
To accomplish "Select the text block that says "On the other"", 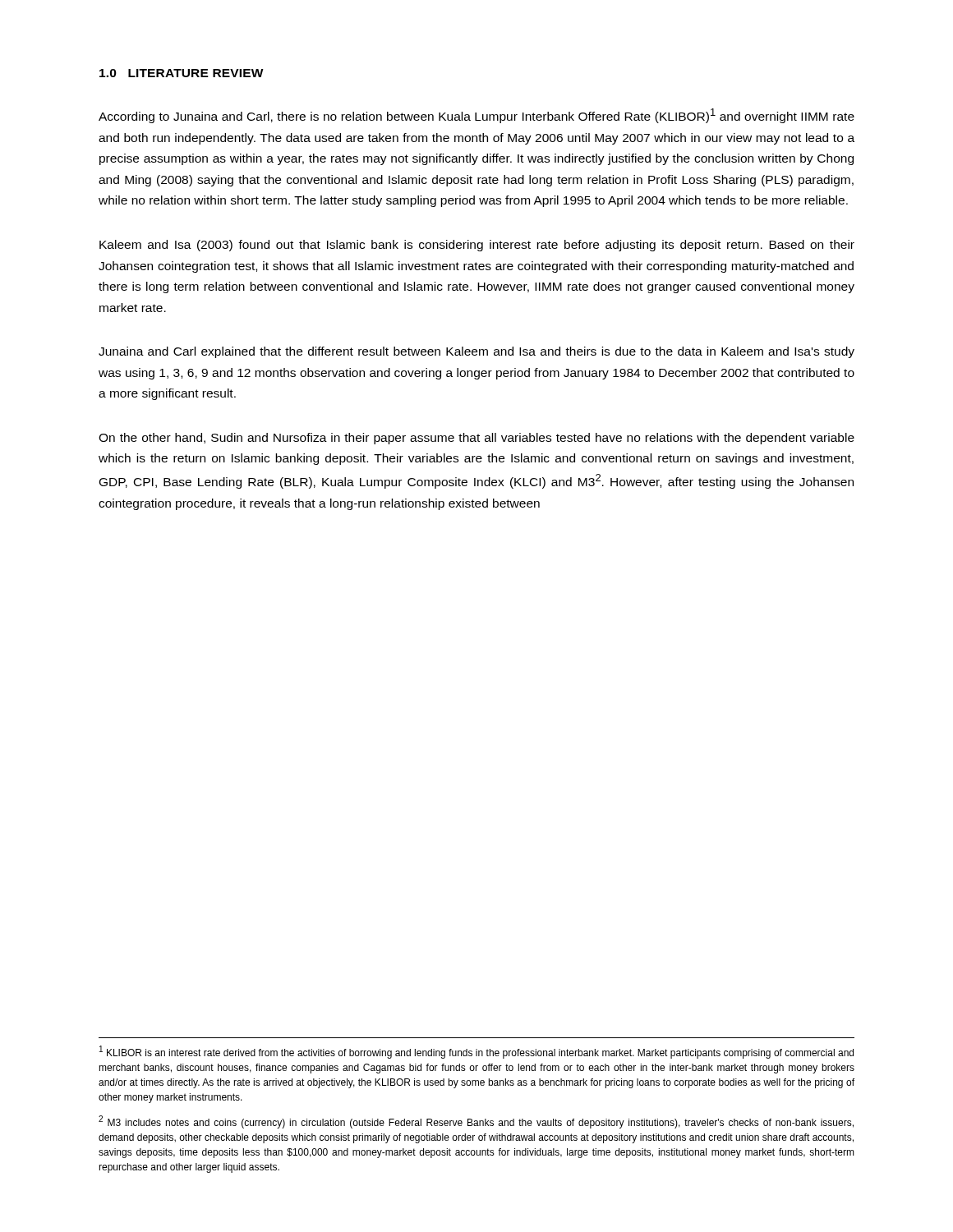I will click(x=476, y=470).
